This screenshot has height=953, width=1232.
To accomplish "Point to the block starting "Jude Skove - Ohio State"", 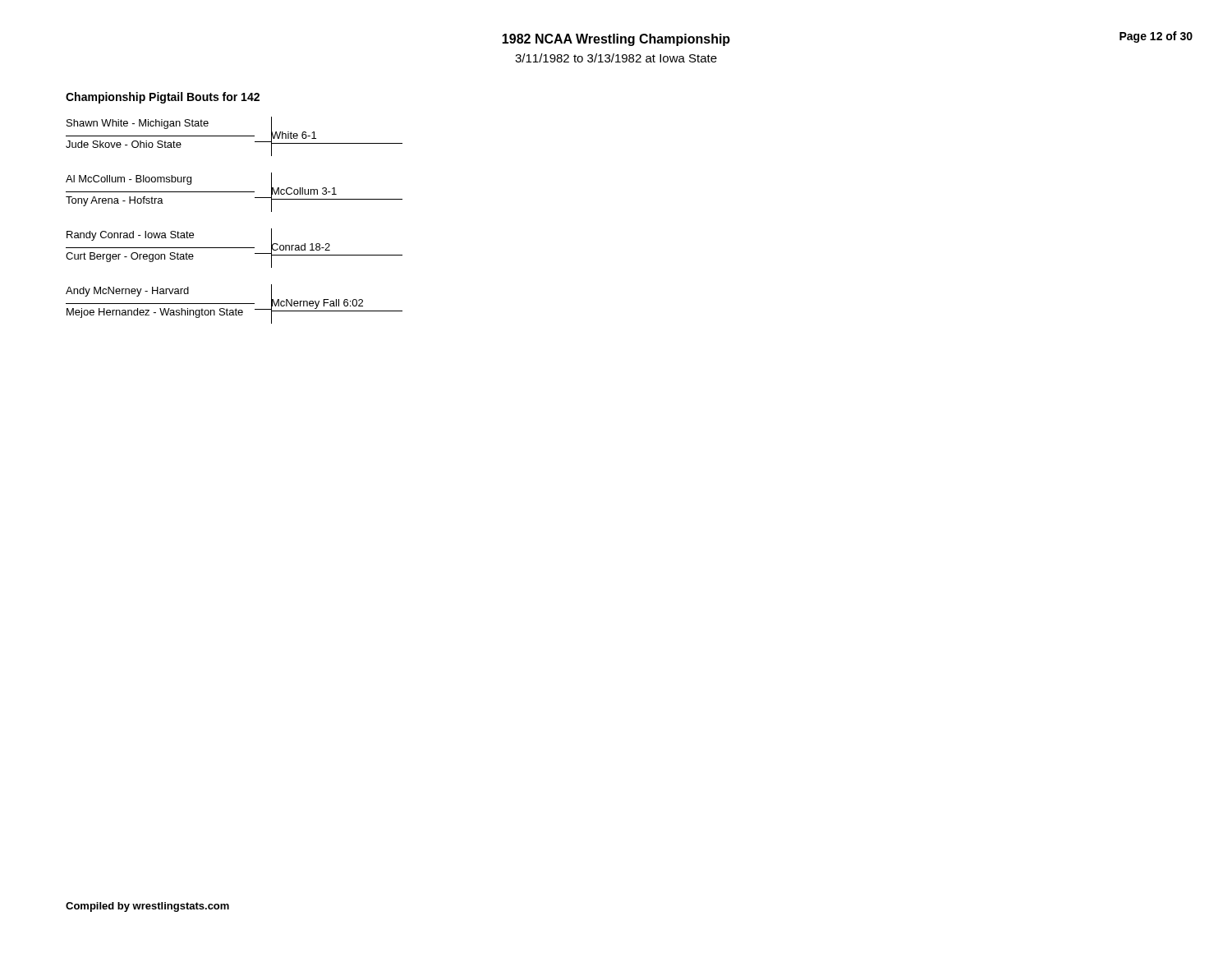I will tap(124, 144).
